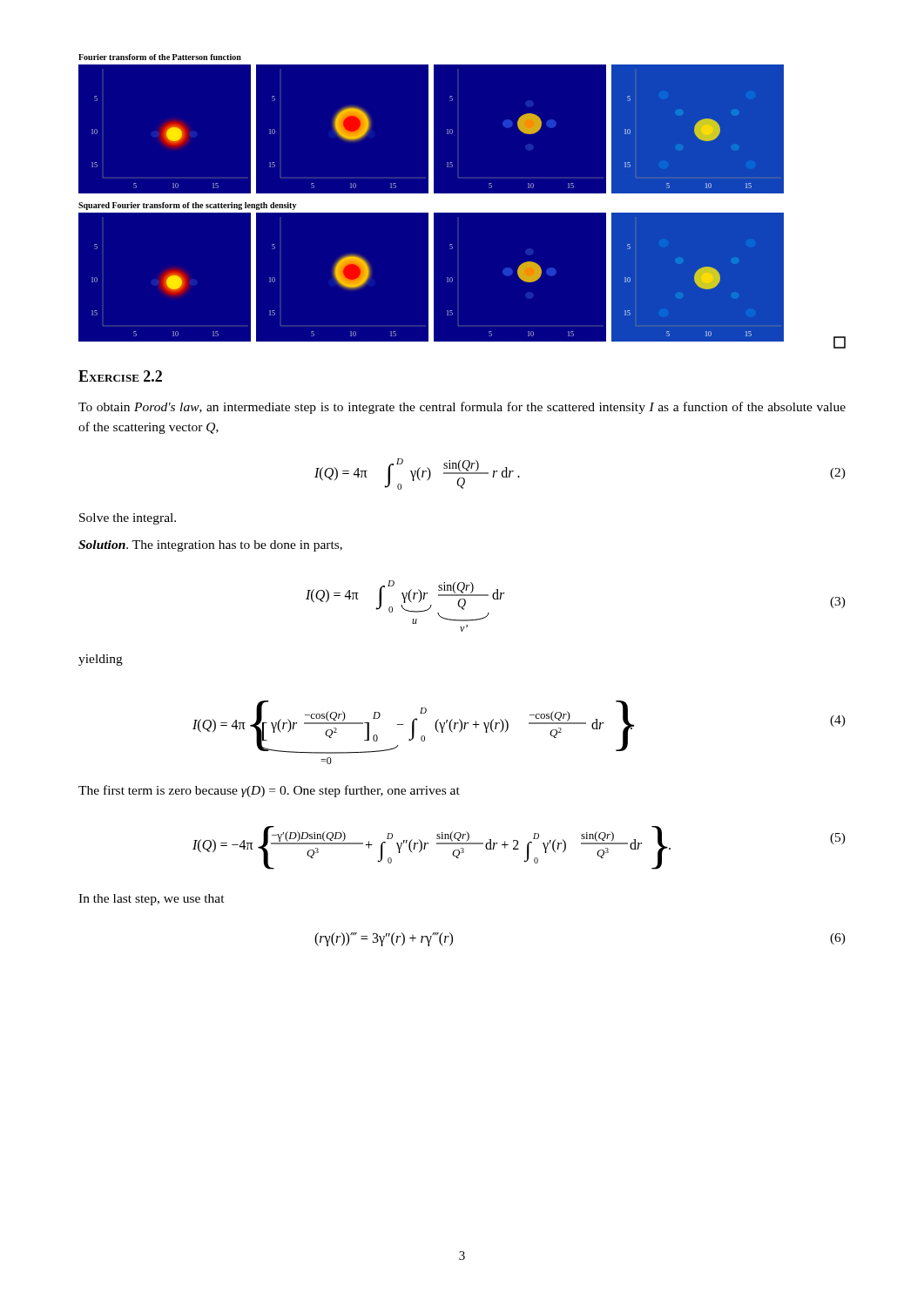Navigate to the region starting "(rγ(r))‴ = 3γ″(r) + rγ‴(r) (6)"
This screenshot has height=1307, width=924.
(x=378, y=940)
